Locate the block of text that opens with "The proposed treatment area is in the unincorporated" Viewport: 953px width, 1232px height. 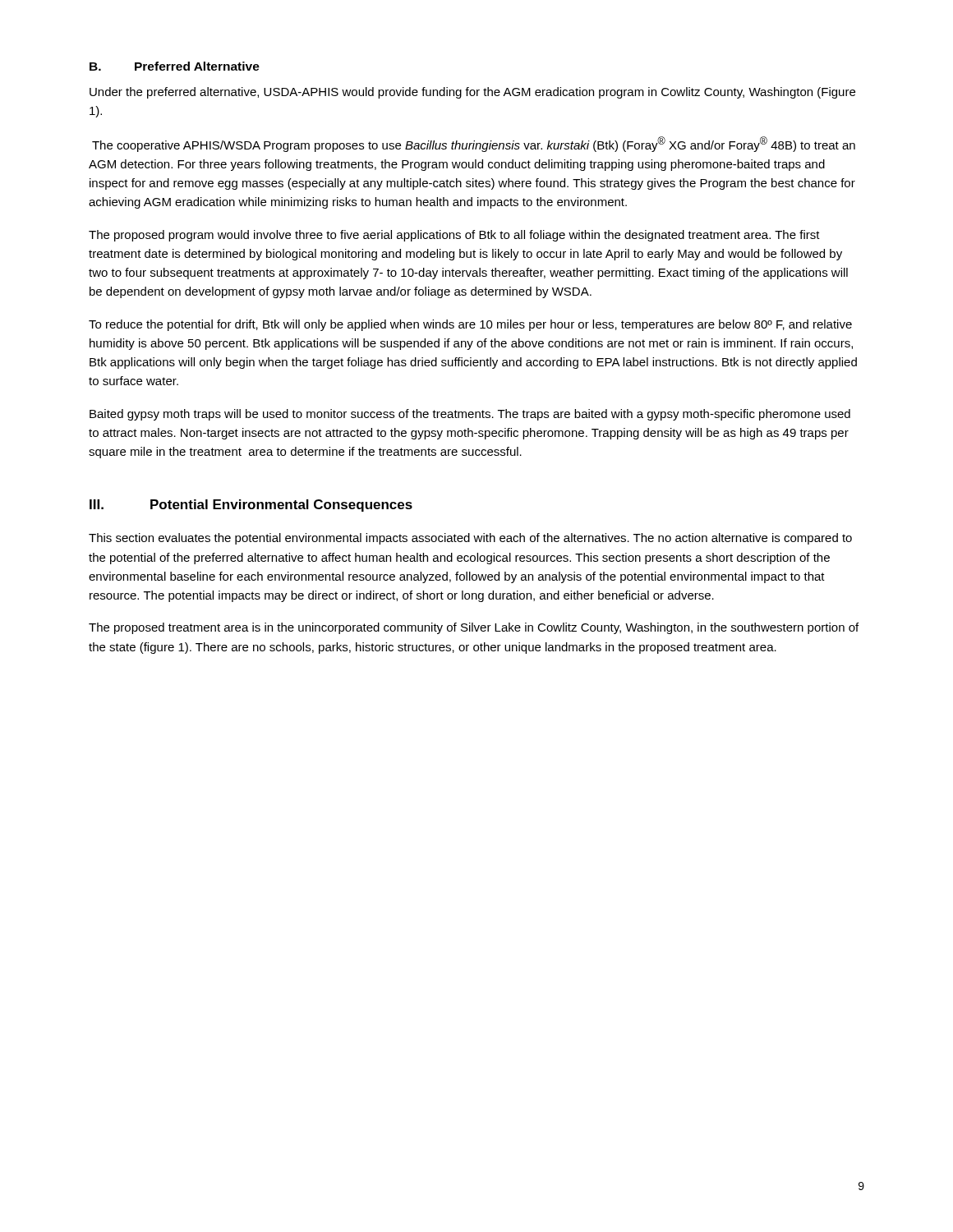(474, 637)
